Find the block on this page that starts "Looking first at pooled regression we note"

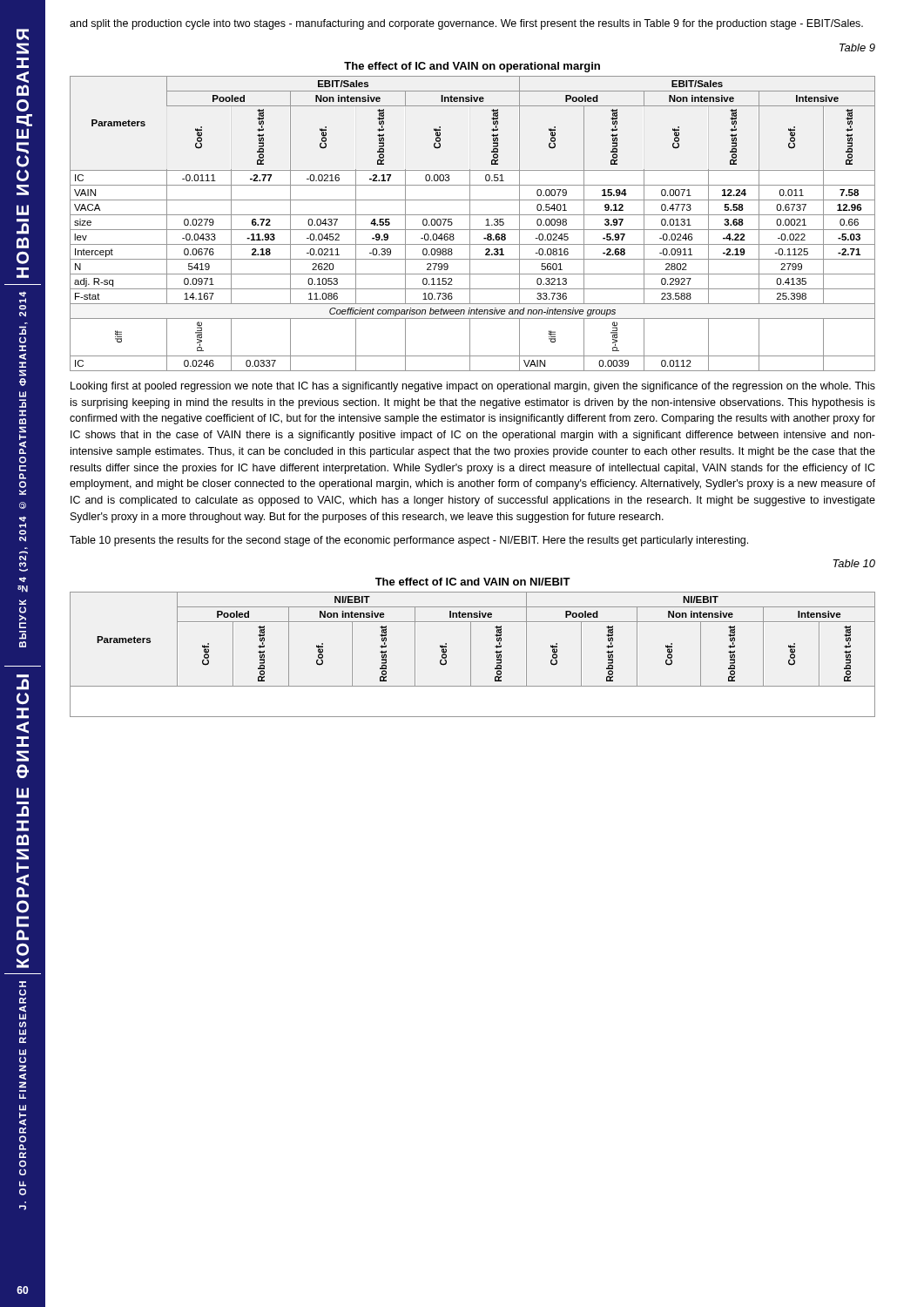[x=472, y=451]
